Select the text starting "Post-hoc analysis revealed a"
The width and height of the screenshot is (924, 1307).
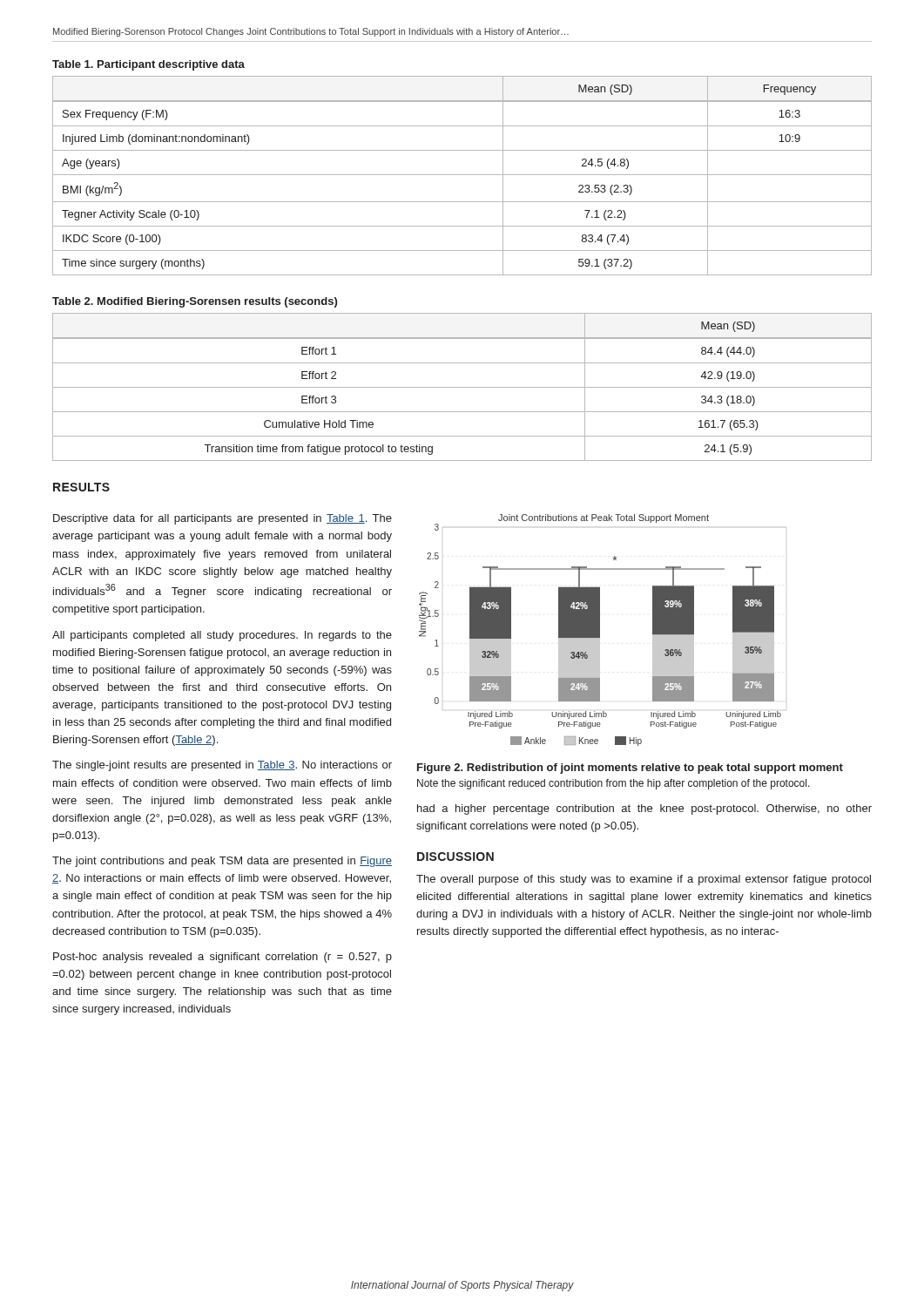pos(222,983)
